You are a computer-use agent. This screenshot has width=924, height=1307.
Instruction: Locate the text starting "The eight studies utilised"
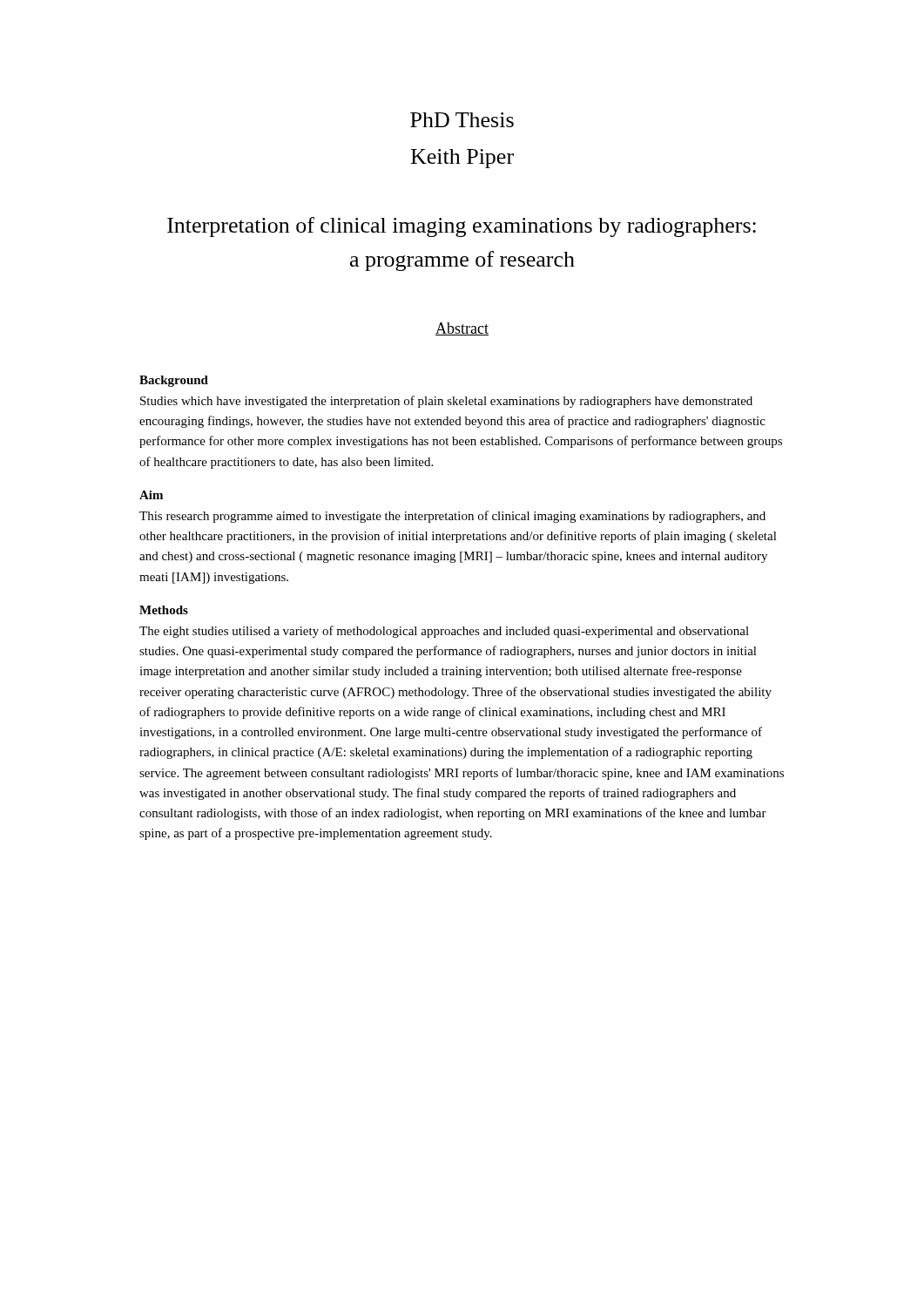462,732
